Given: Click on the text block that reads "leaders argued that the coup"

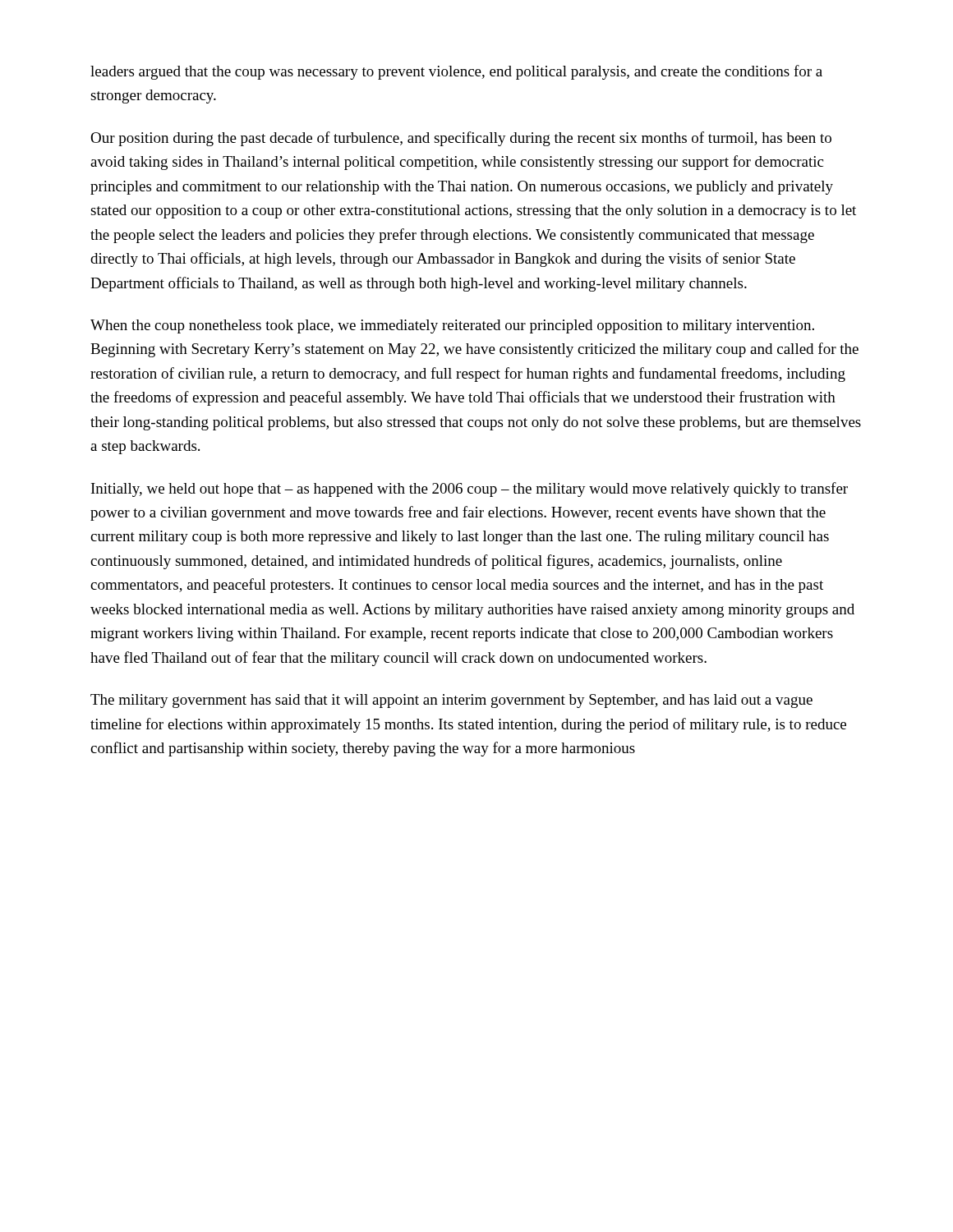Looking at the screenshot, I should coord(476,83).
